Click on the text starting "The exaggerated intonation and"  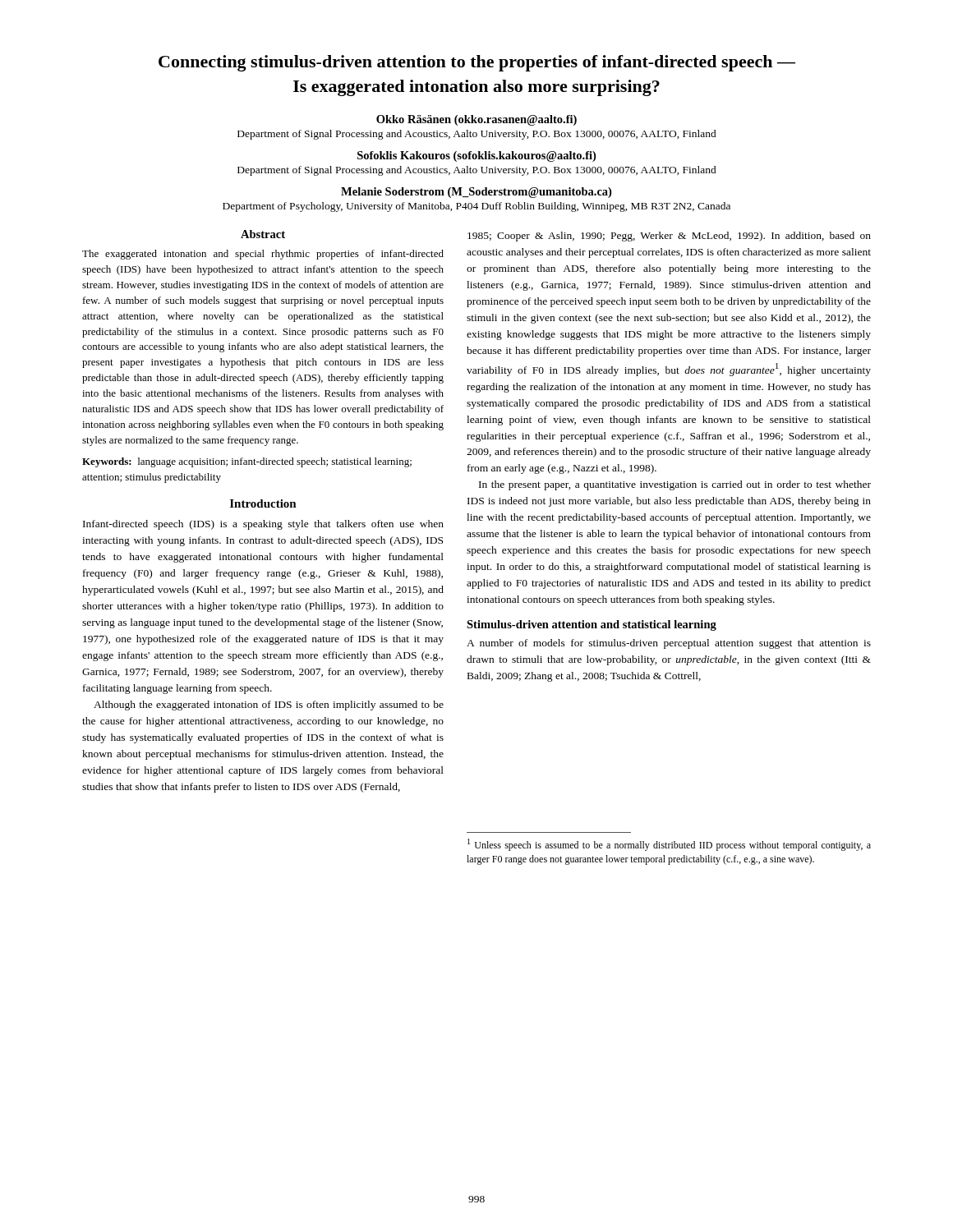coord(263,347)
